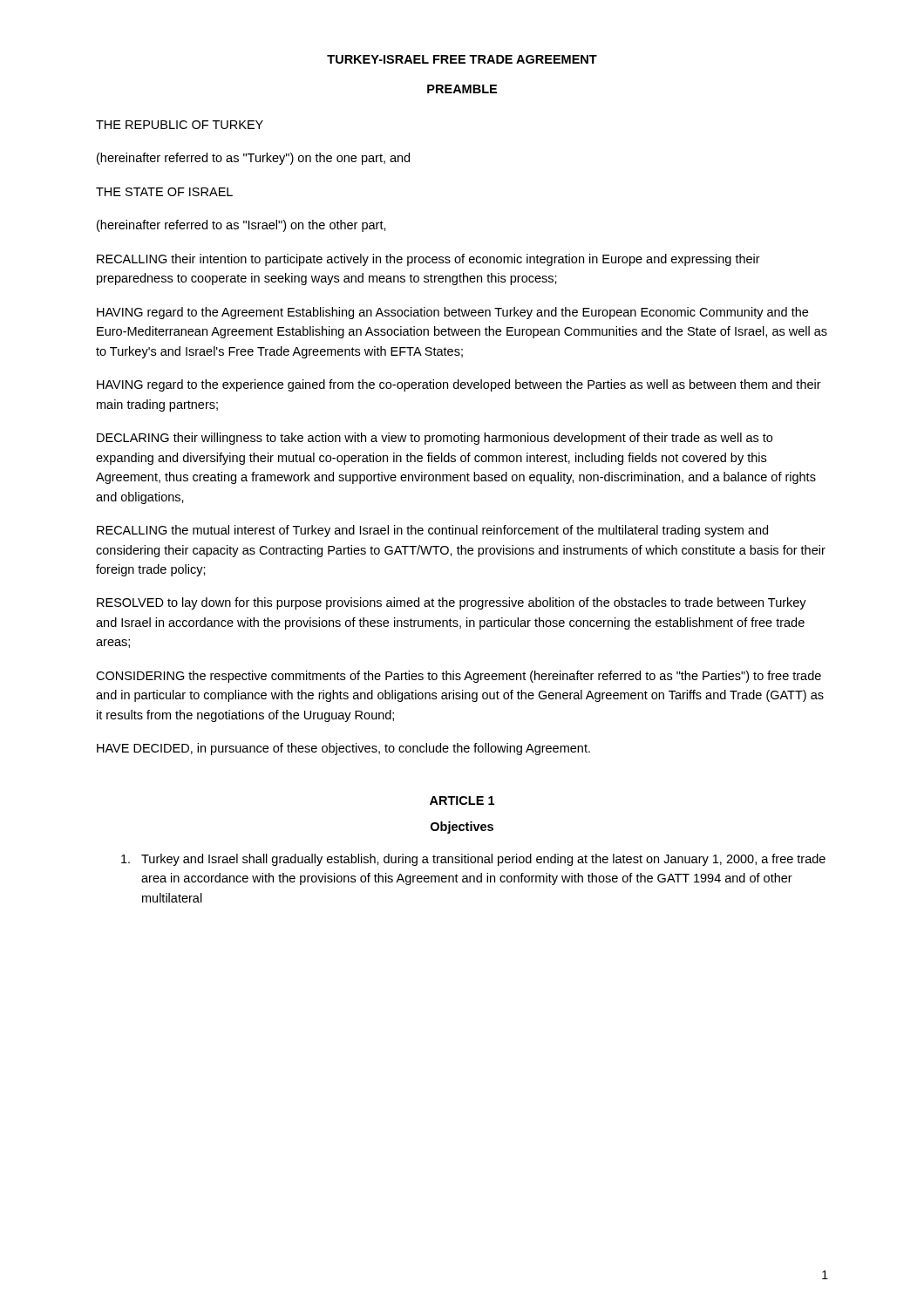
Task: Find the element starting "HAVE DECIDED, in pursuance of these"
Action: tap(343, 748)
